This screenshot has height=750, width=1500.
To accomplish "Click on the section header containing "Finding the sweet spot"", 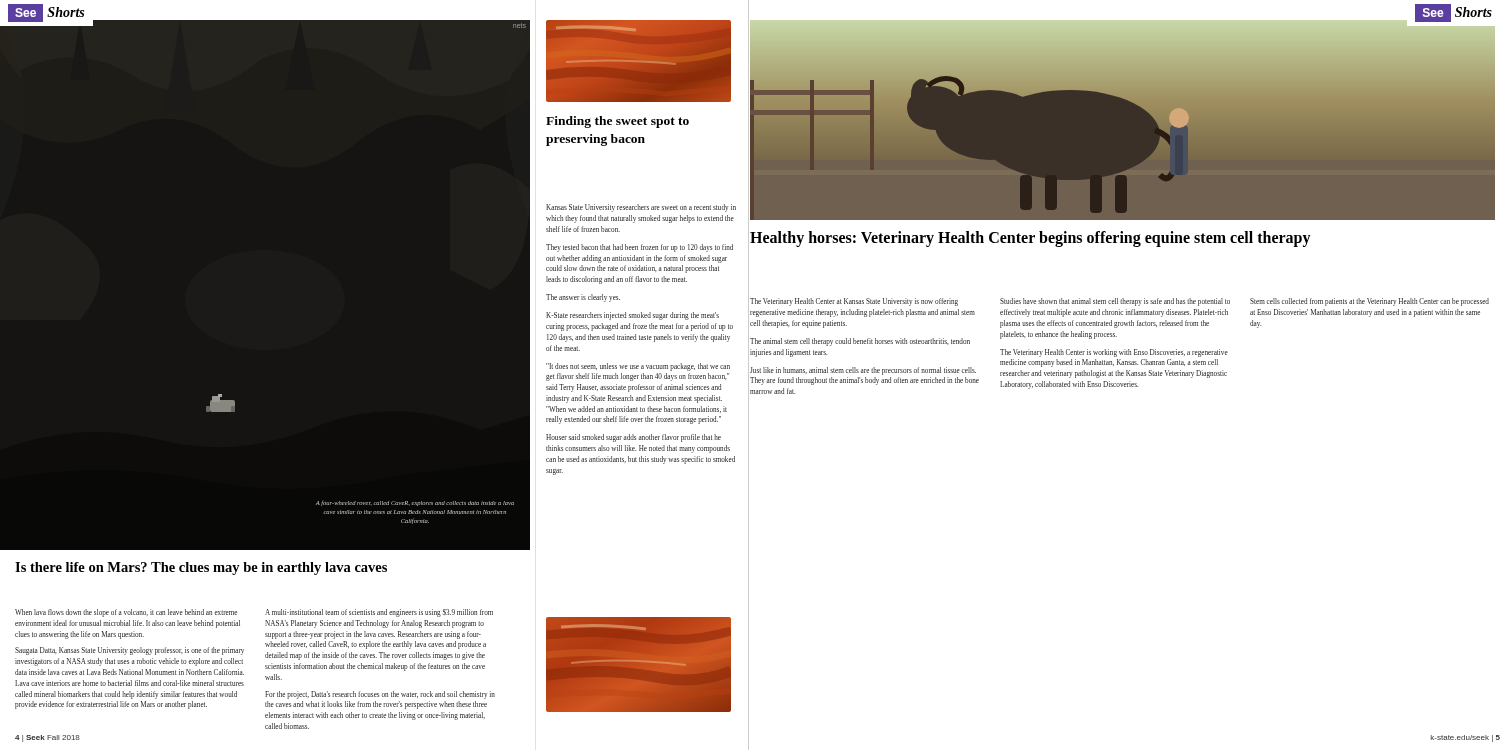I will coord(618,130).
